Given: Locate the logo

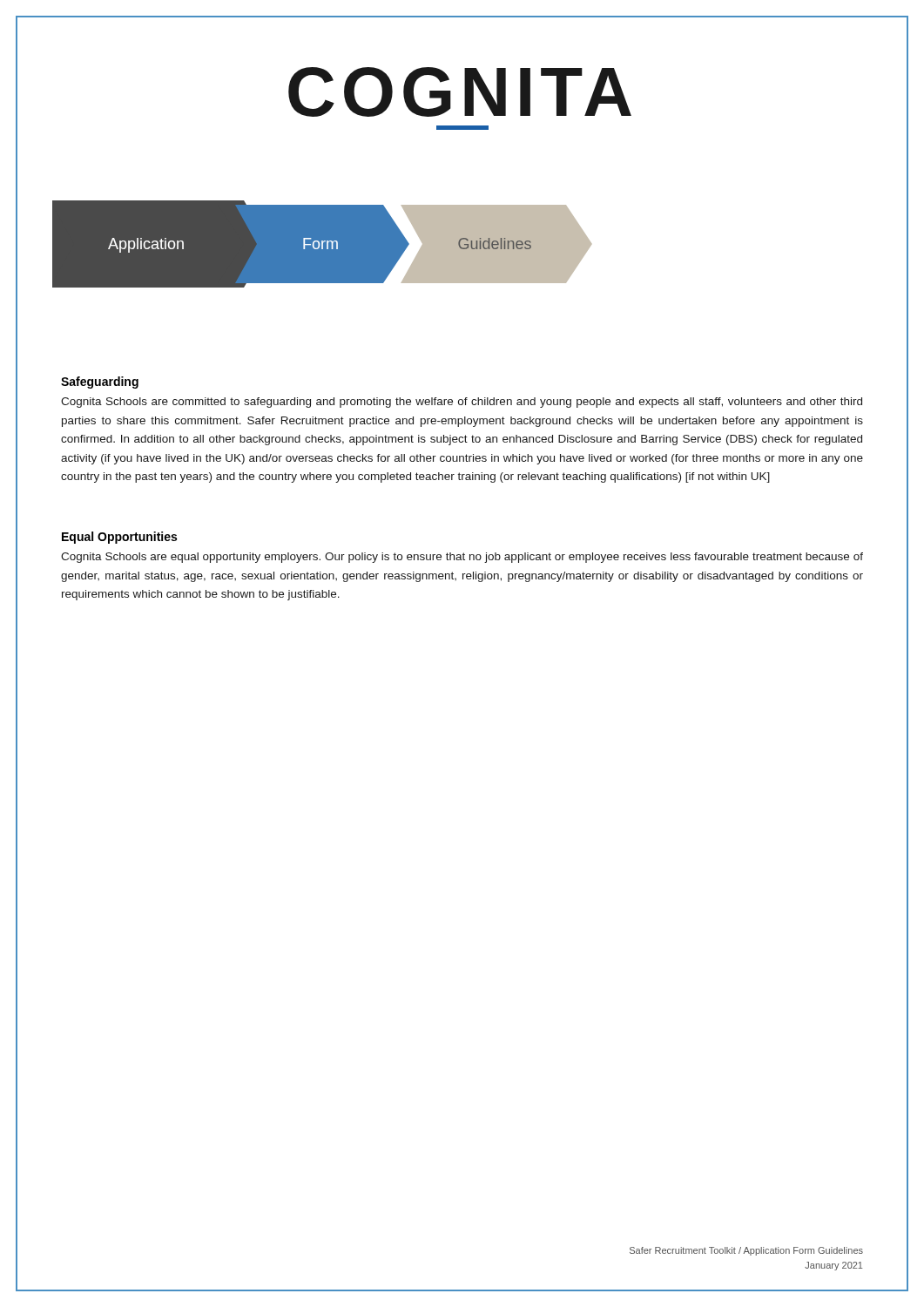Looking at the screenshot, I should coord(462,91).
